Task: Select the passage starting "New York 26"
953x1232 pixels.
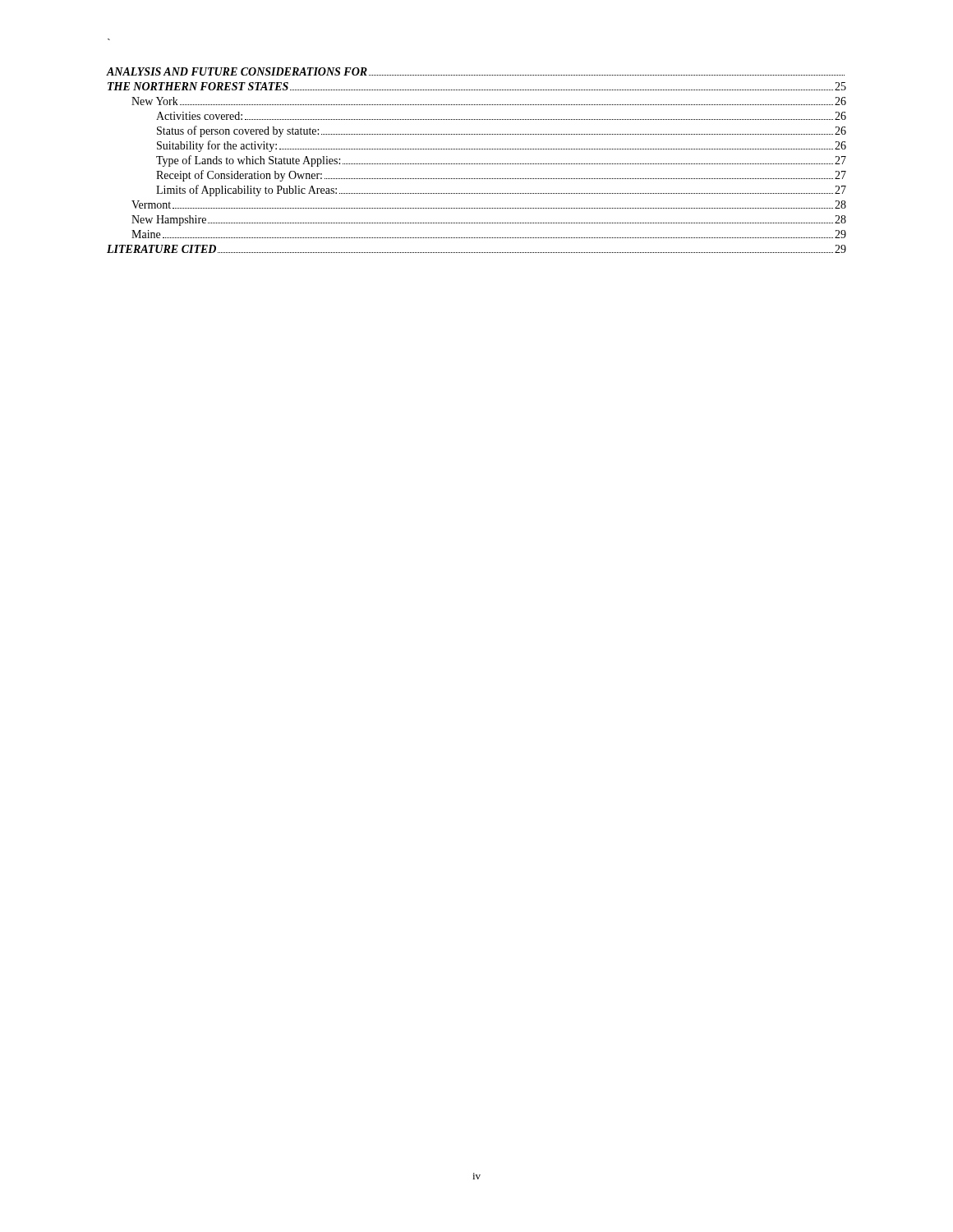Action: tap(489, 102)
